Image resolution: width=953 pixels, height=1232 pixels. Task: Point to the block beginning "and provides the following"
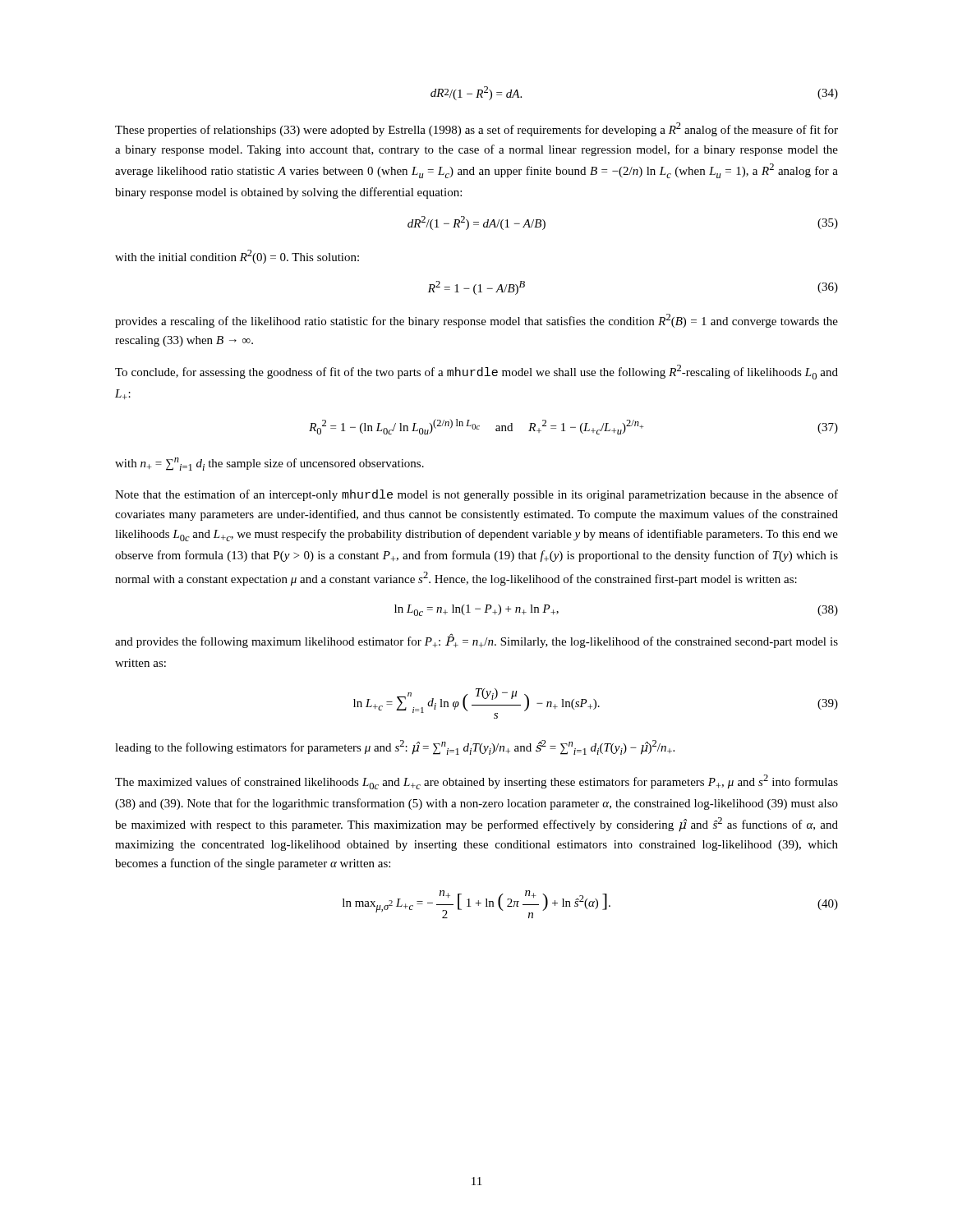(x=476, y=653)
